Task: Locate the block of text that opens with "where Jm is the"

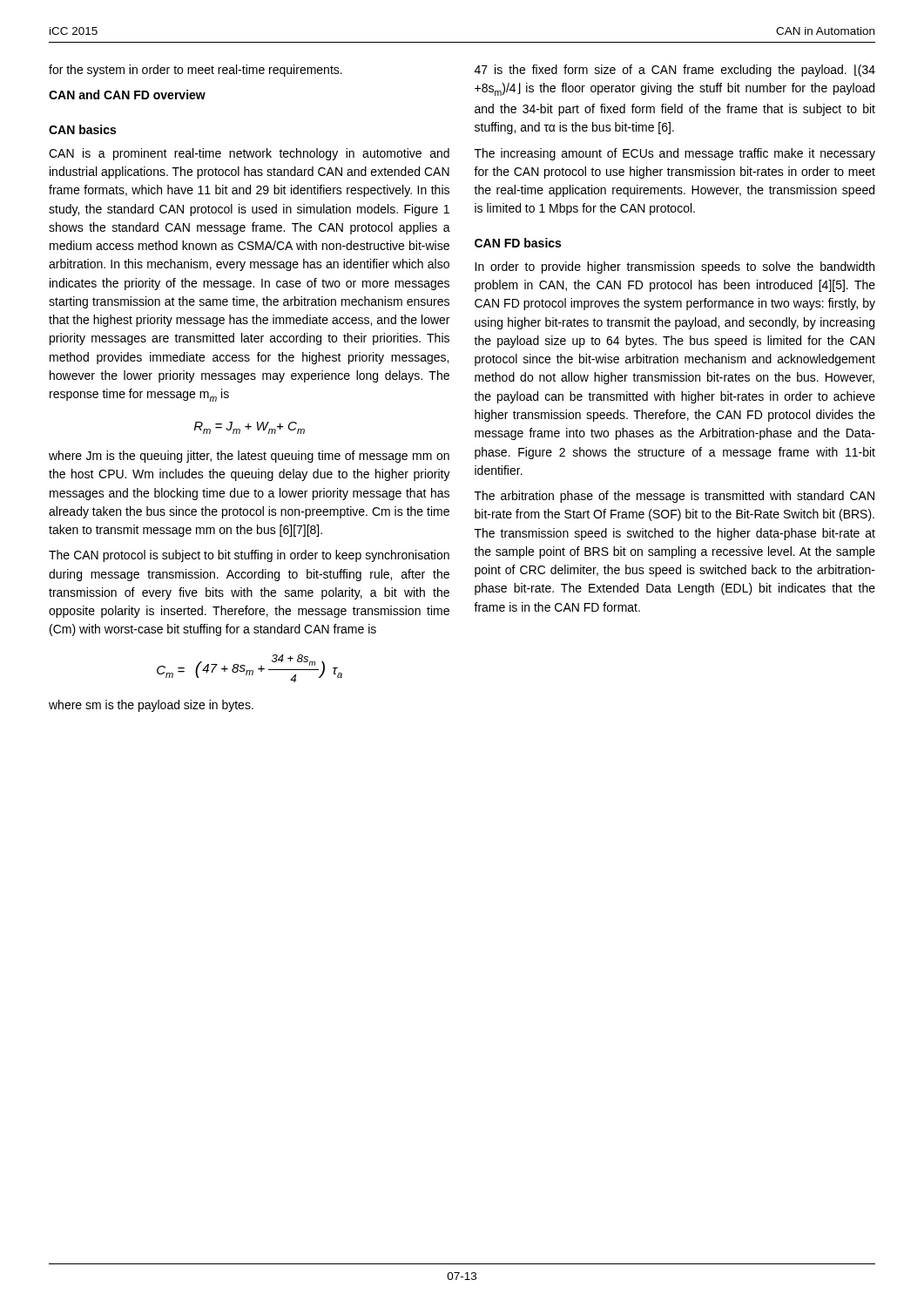Action: click(249, 543)
